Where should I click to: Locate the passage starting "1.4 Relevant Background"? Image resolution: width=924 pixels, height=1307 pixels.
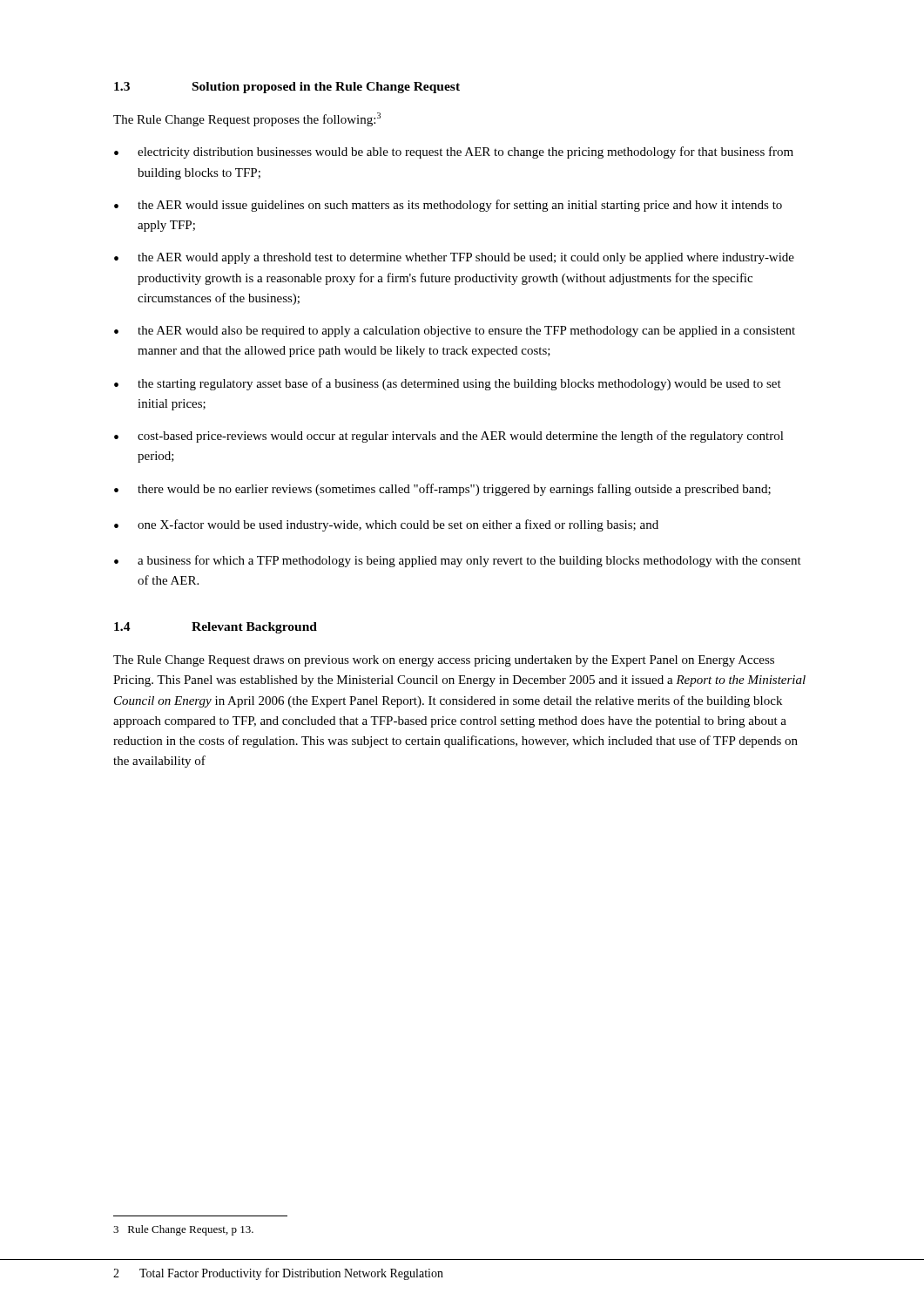pyautogui.click(x=215, y=626)
